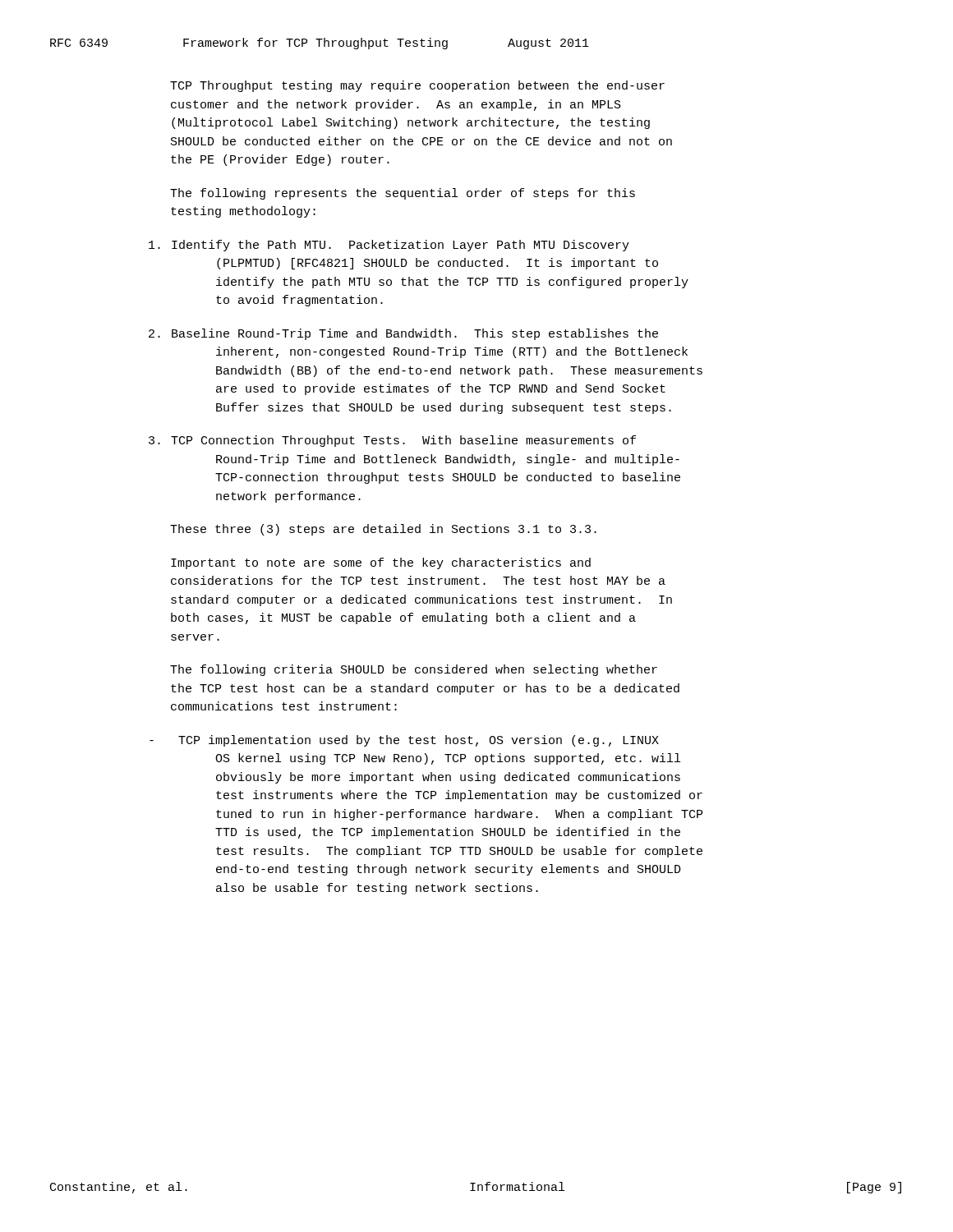Screen dimensions: 1232x953
Task: Locate the text starting "3. TCP Connection Throughput"
Action: pyautogui.click(x=501, y=470)
